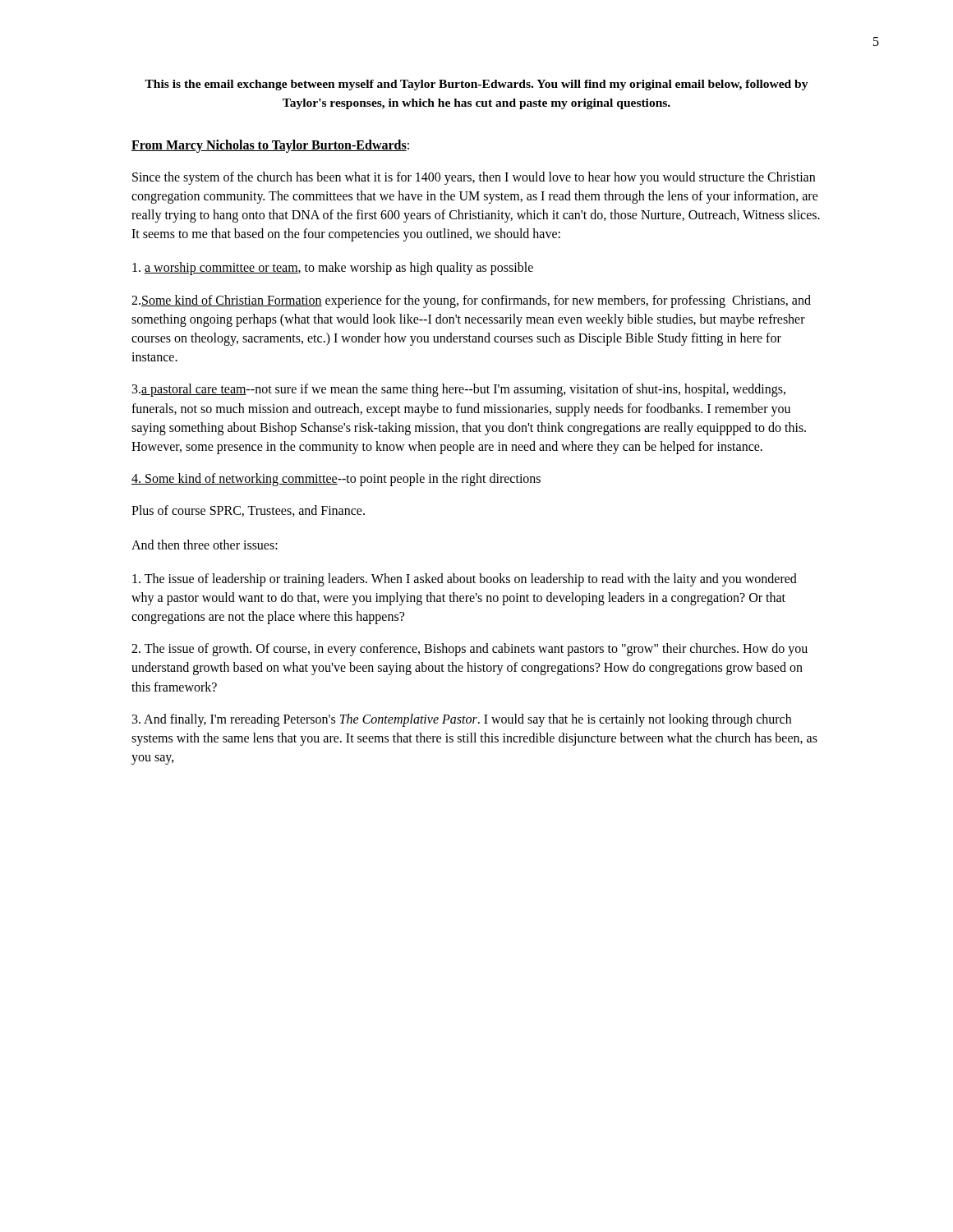Point to the section header beginning "From Marcy Nicholas"

pyautogui.click(x=271, y=145)
